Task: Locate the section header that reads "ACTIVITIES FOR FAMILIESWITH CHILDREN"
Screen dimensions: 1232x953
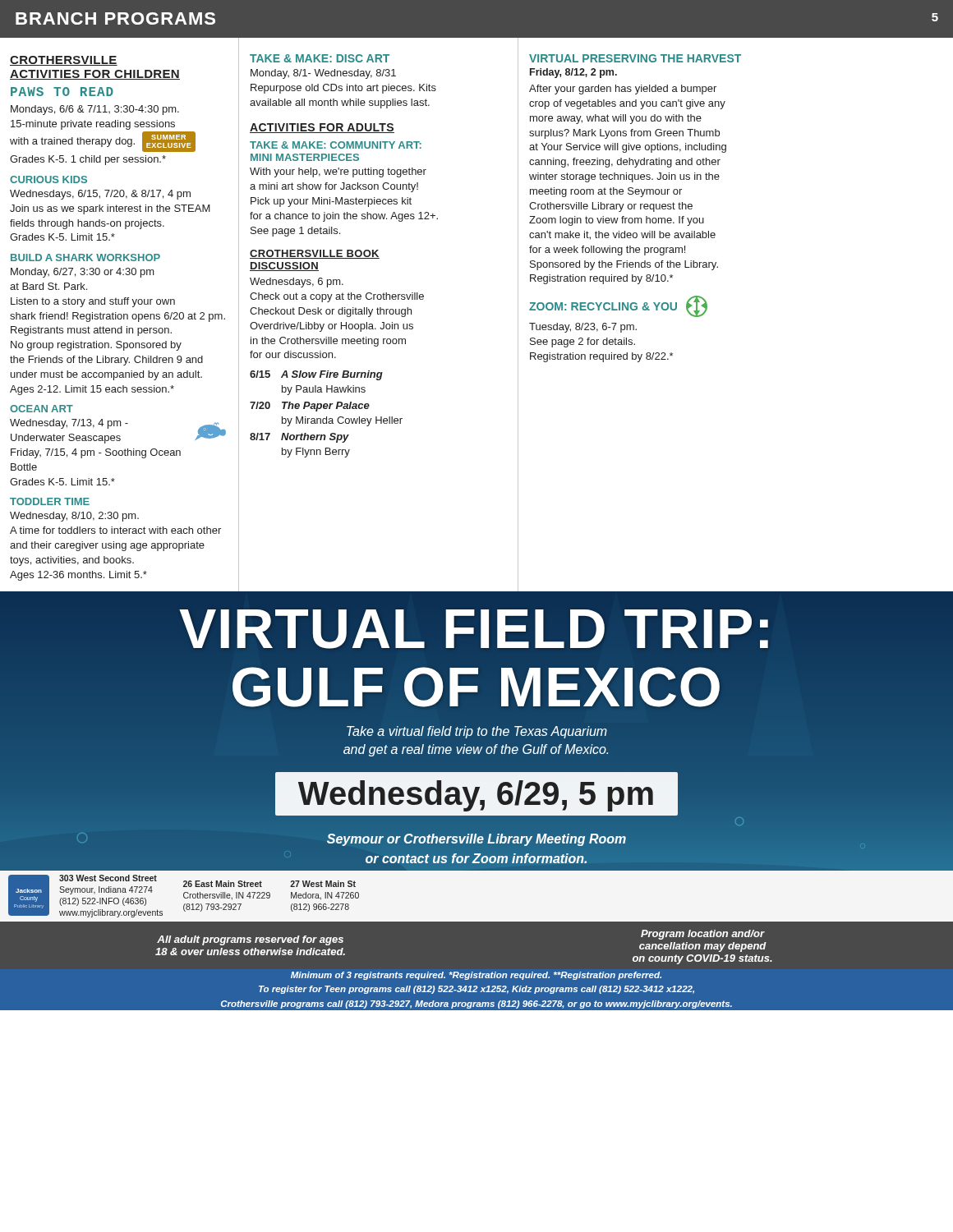Action: (x=86, y=591)
